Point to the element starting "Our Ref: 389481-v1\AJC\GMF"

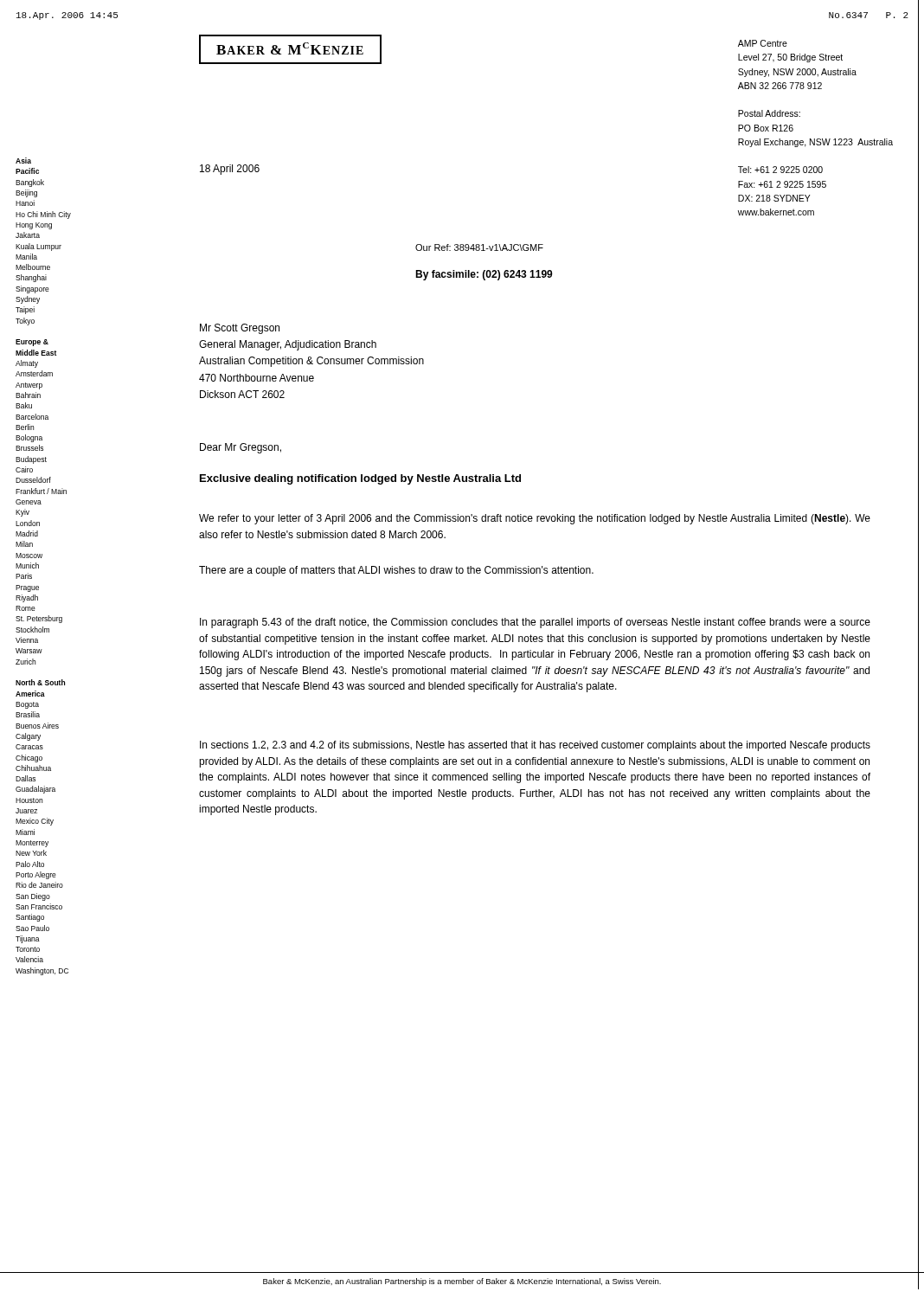[479, 248]
